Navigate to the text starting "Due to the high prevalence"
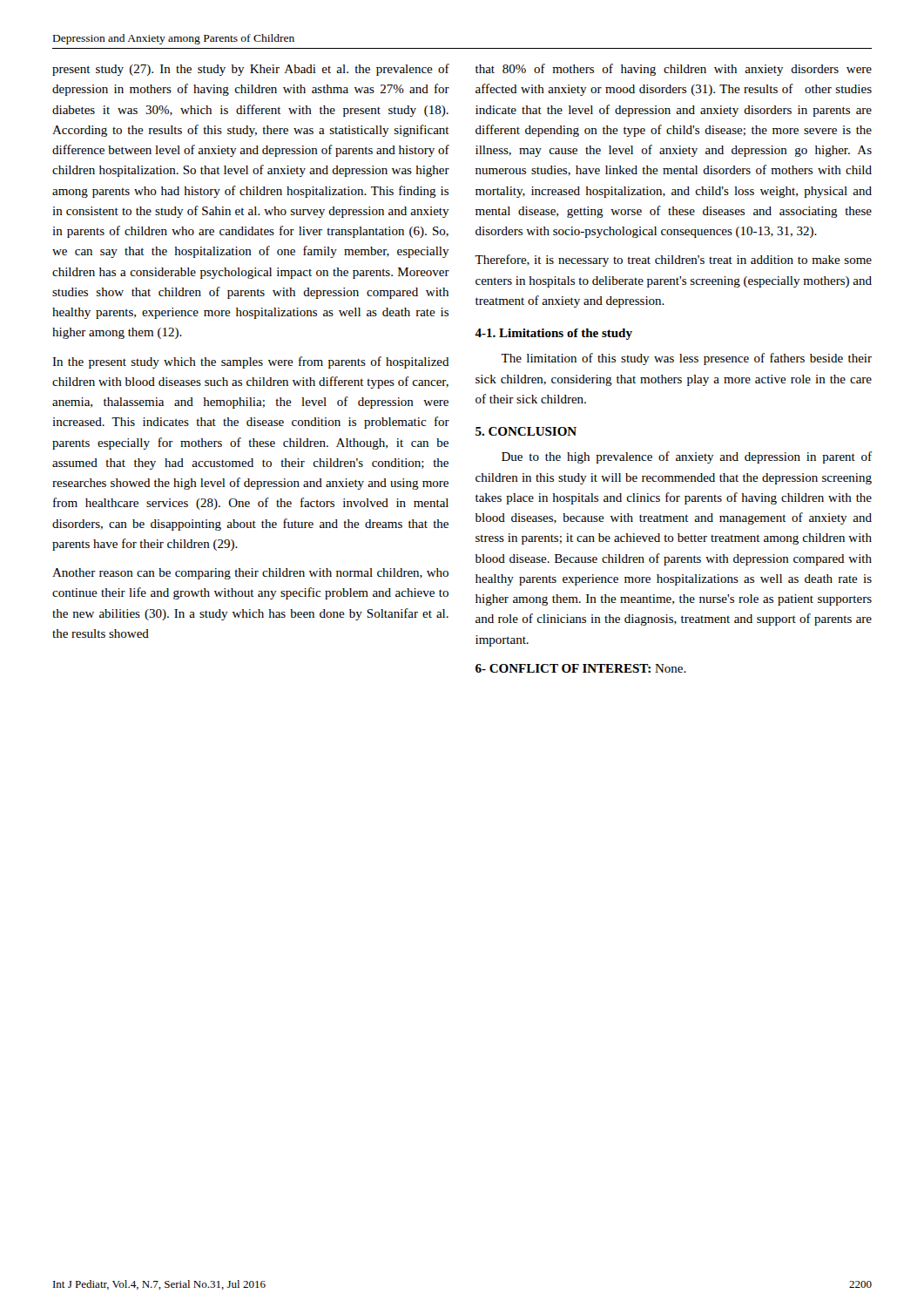The height and width of the screenshot is (1307, 924). (673, 549)
